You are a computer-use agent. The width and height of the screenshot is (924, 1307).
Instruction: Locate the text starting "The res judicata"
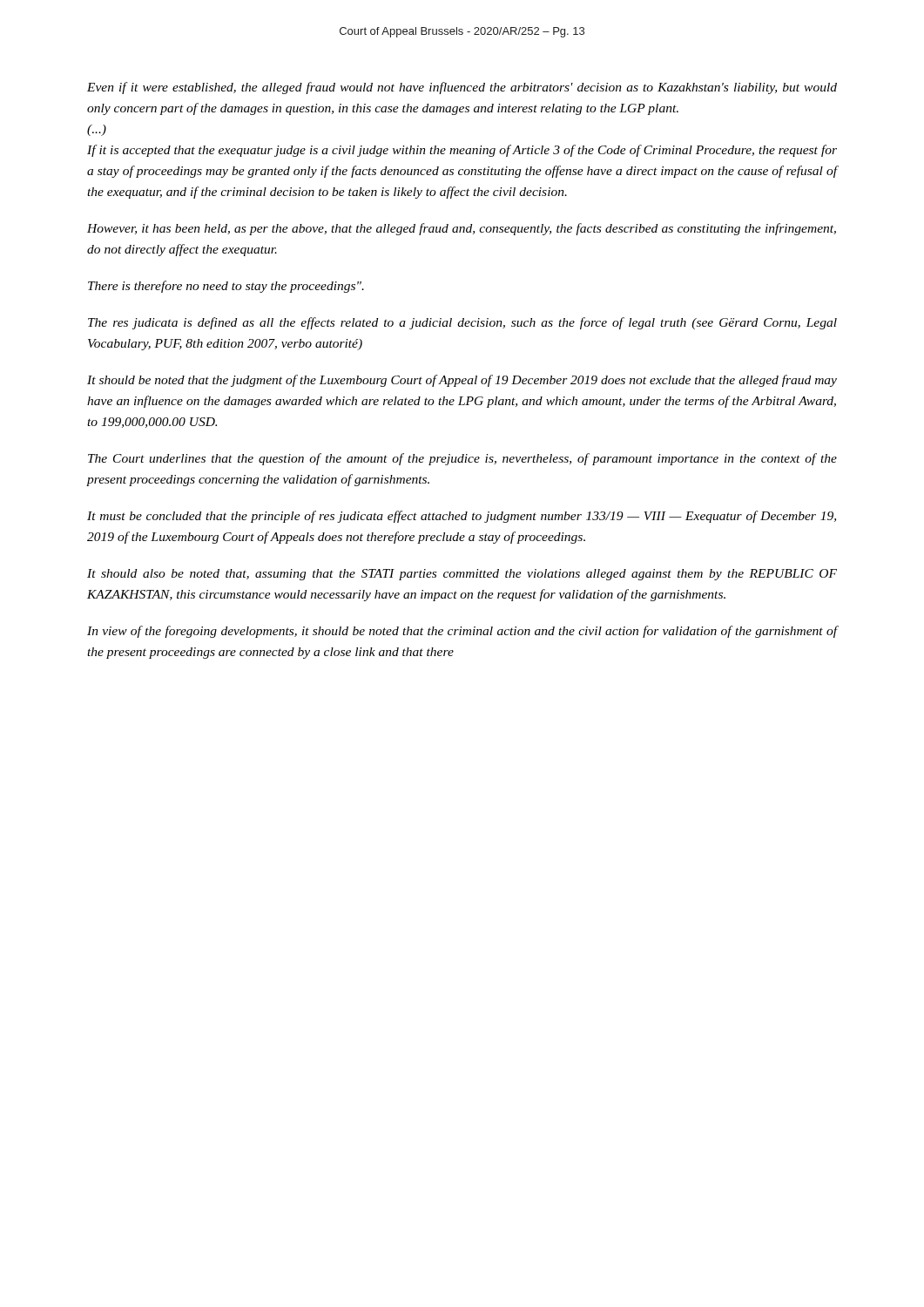coord(462,333)
